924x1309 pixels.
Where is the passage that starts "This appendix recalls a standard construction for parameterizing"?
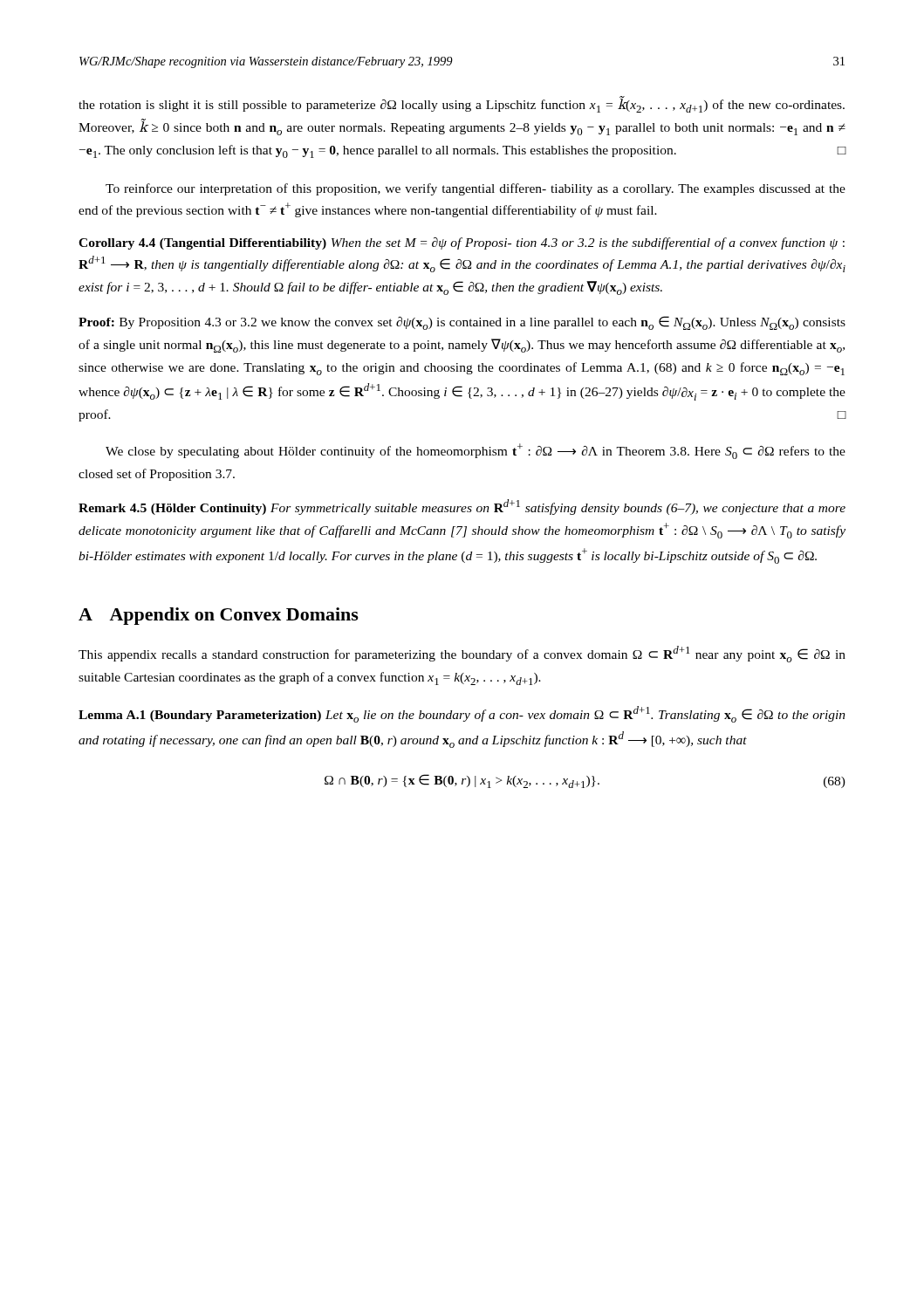(x=462, y=666)
